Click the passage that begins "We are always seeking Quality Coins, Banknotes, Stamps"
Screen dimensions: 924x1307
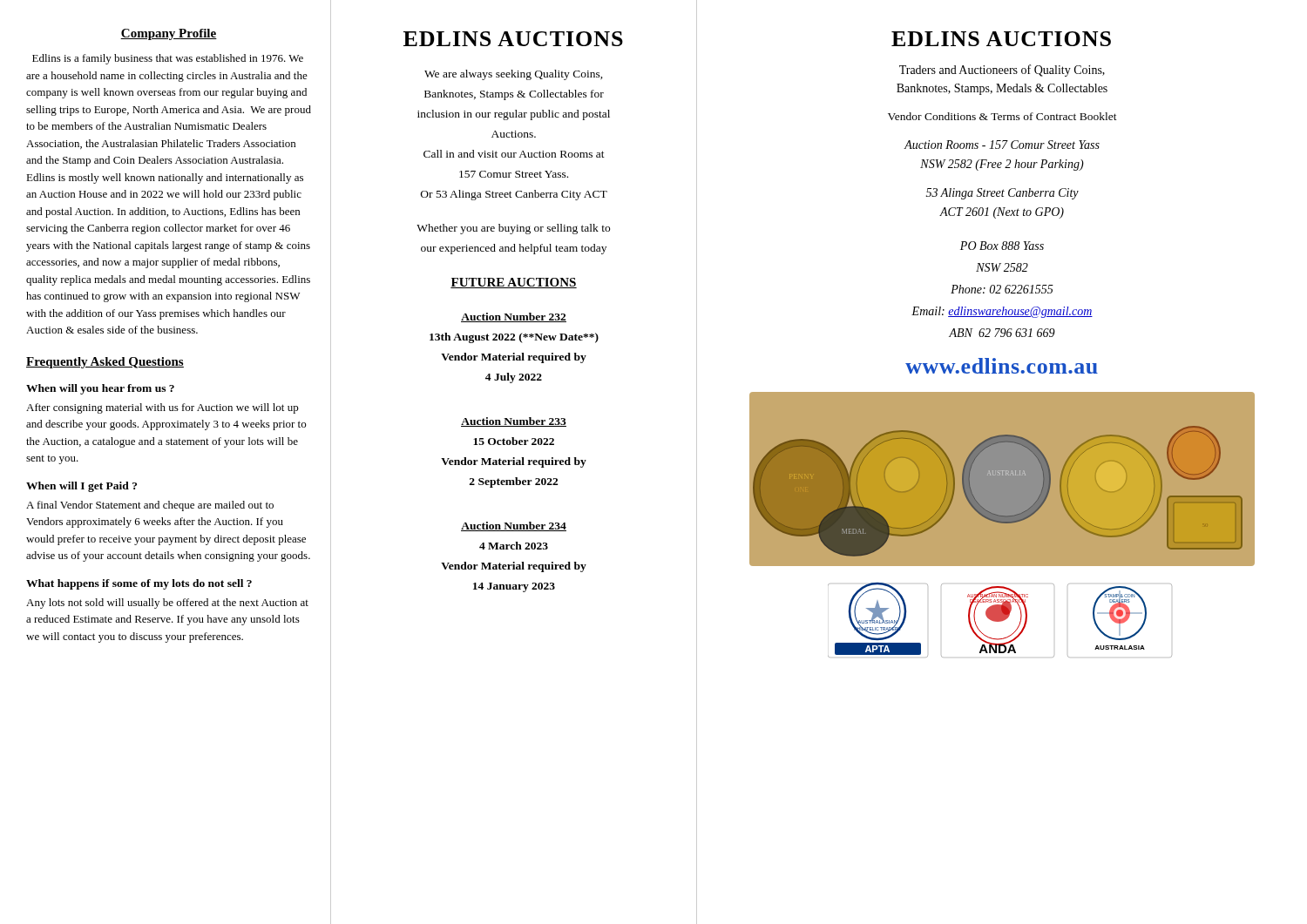coord(514,134)
